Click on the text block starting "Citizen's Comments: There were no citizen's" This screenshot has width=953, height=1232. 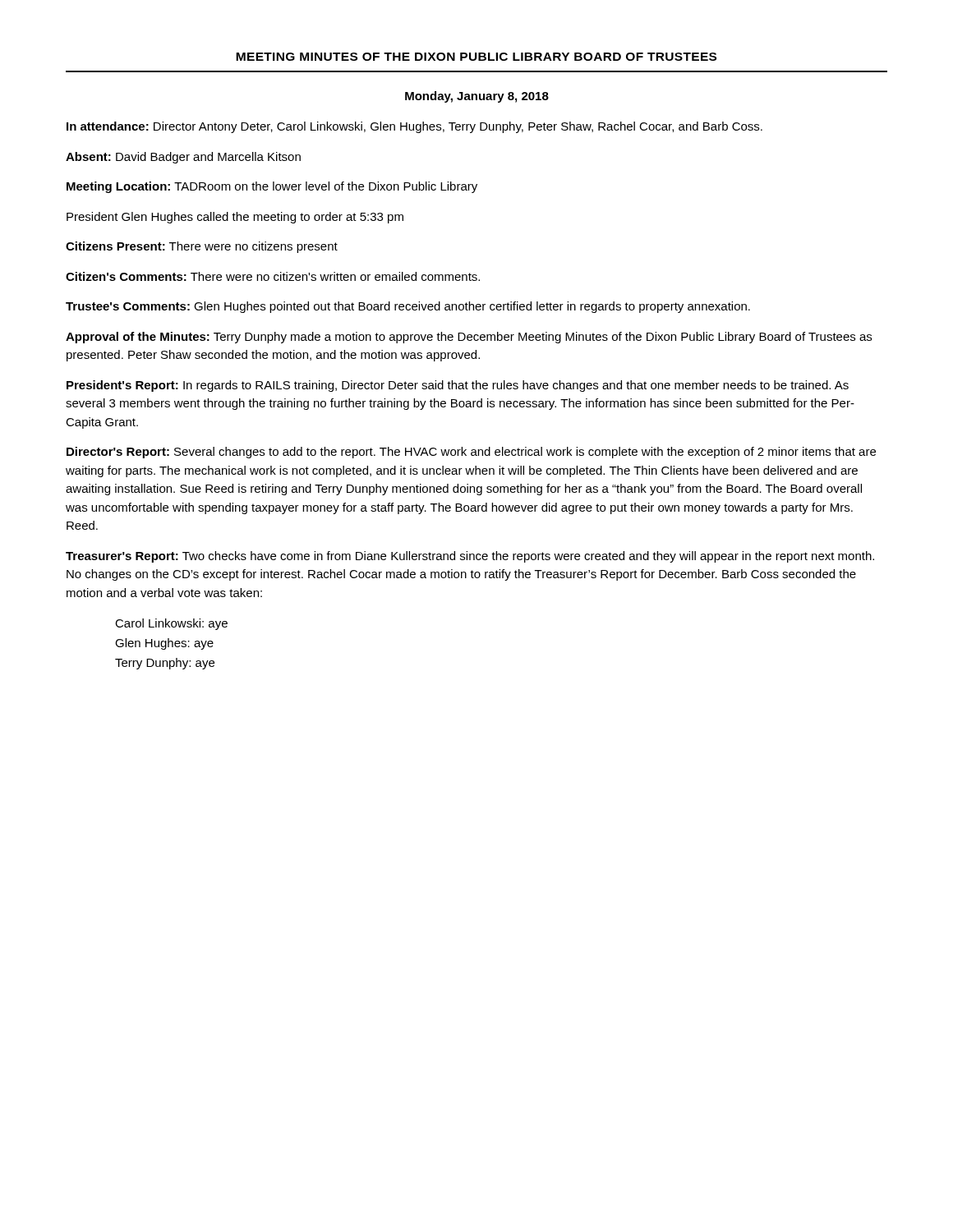coord(273,276)
